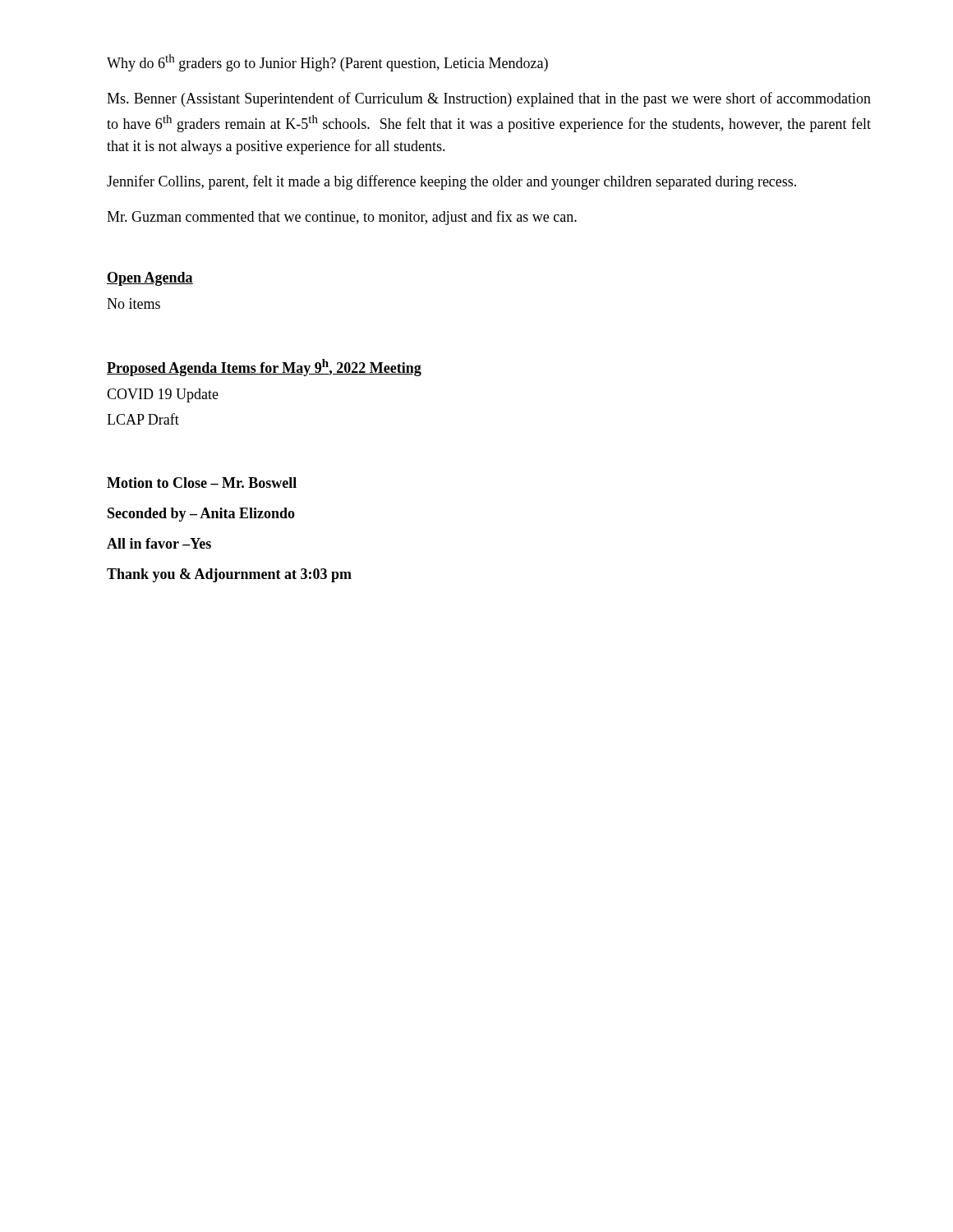Point to the element starting "Open Agenda"
953x1232 pixels.
coord(150,278)
